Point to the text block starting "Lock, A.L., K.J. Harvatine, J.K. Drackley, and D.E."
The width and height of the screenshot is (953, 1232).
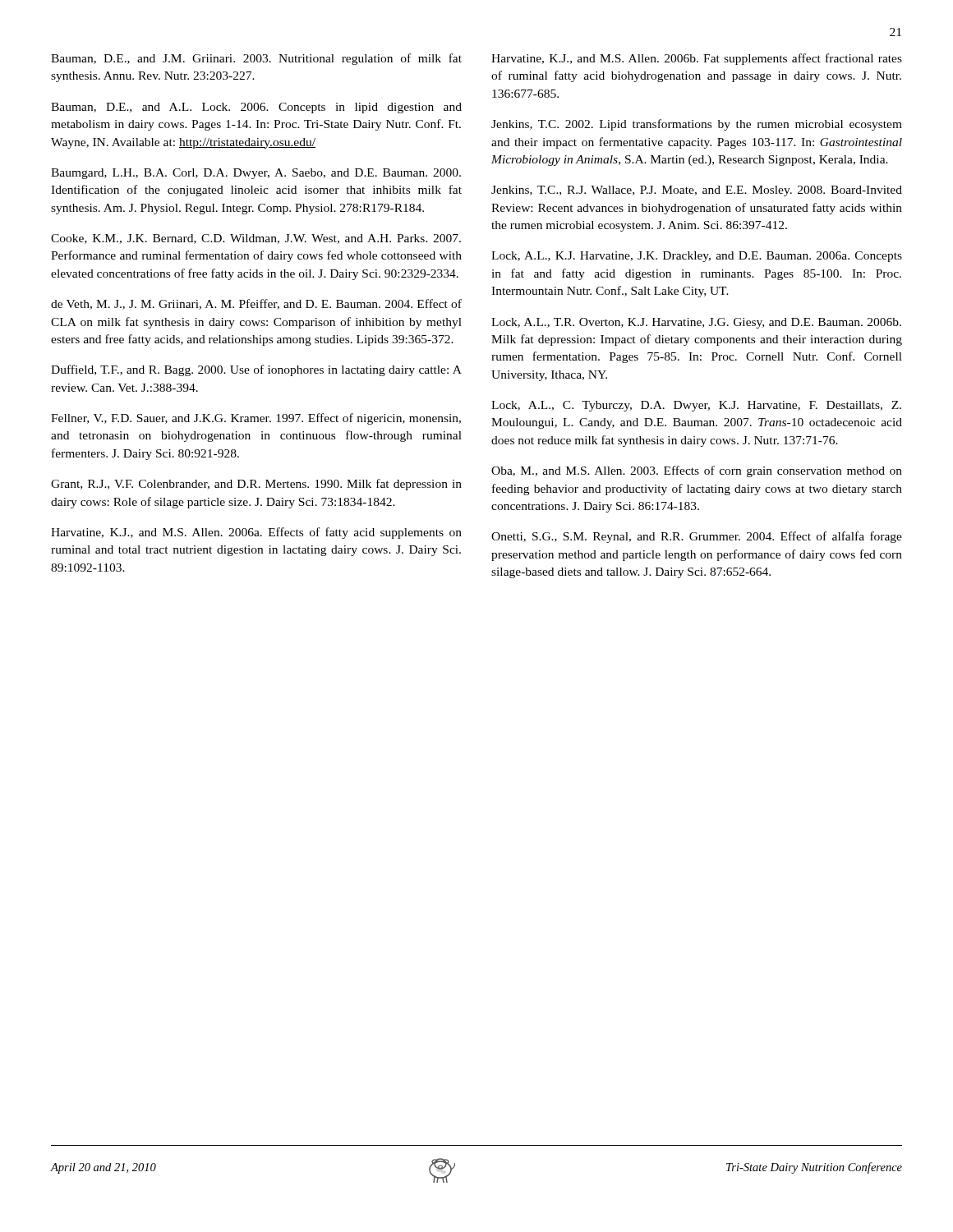coord(697,273)
